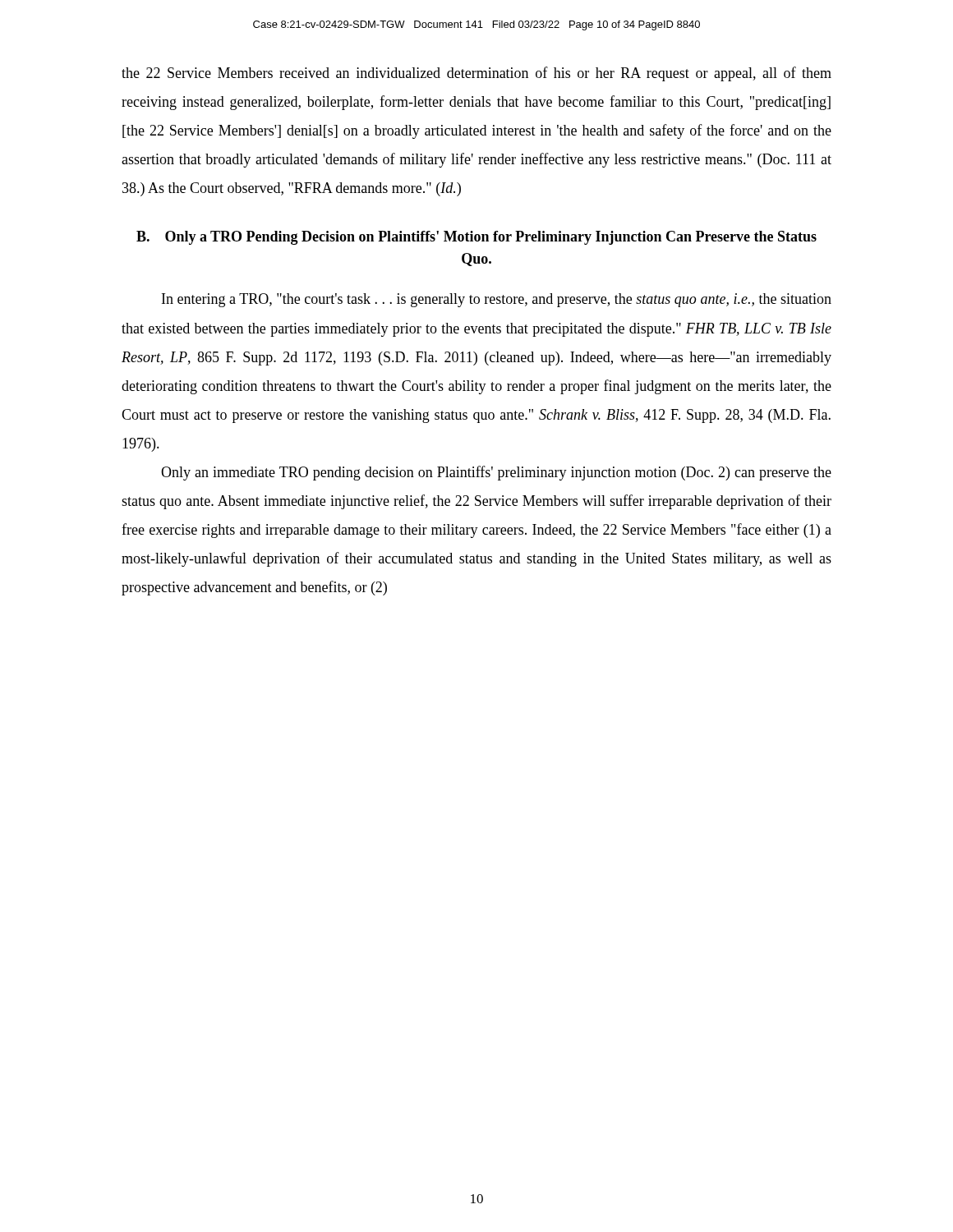Click on the text block that says "the 22 Service Members"

tap(476, 131)
